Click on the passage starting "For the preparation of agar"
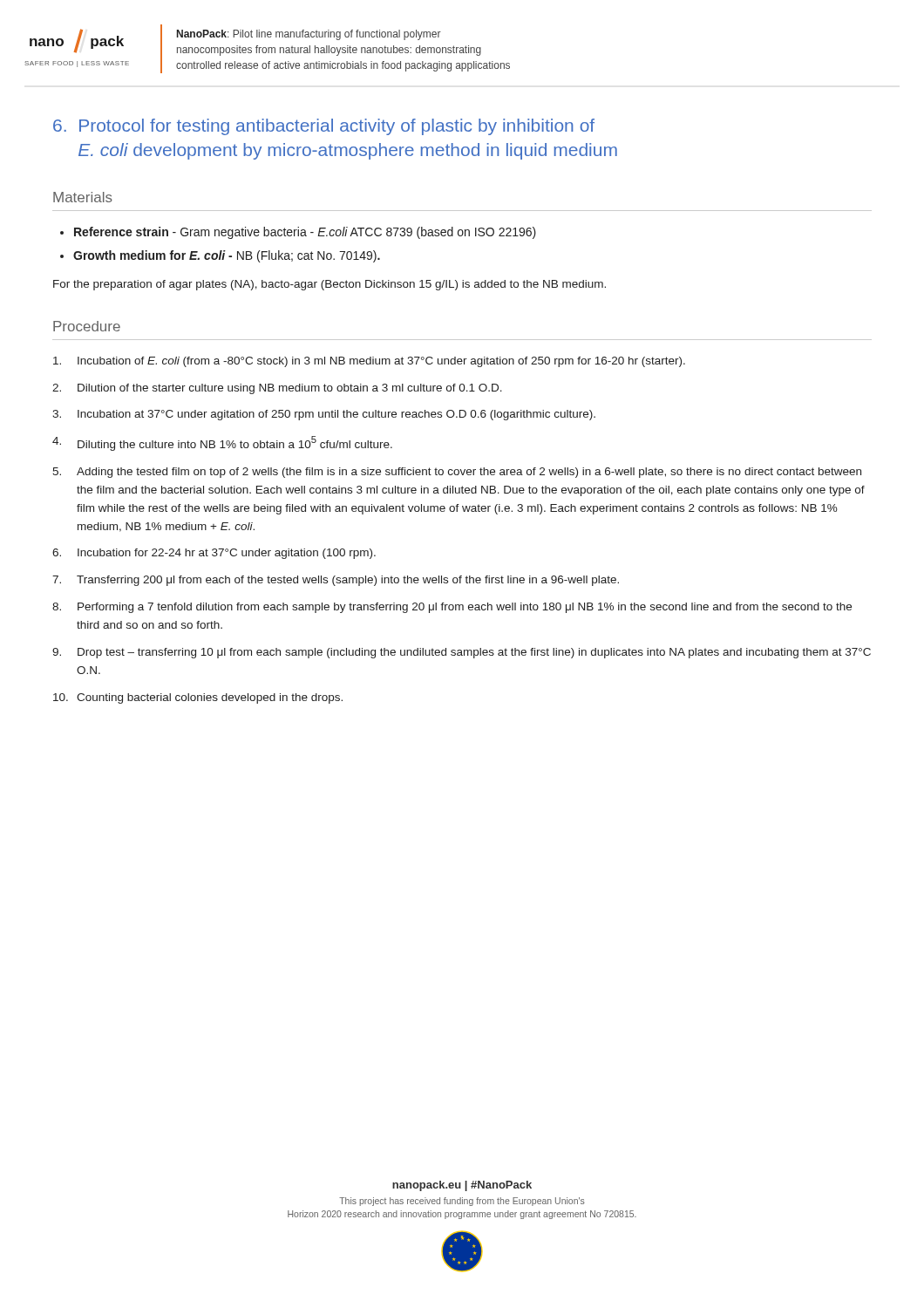 click(330, 284)
